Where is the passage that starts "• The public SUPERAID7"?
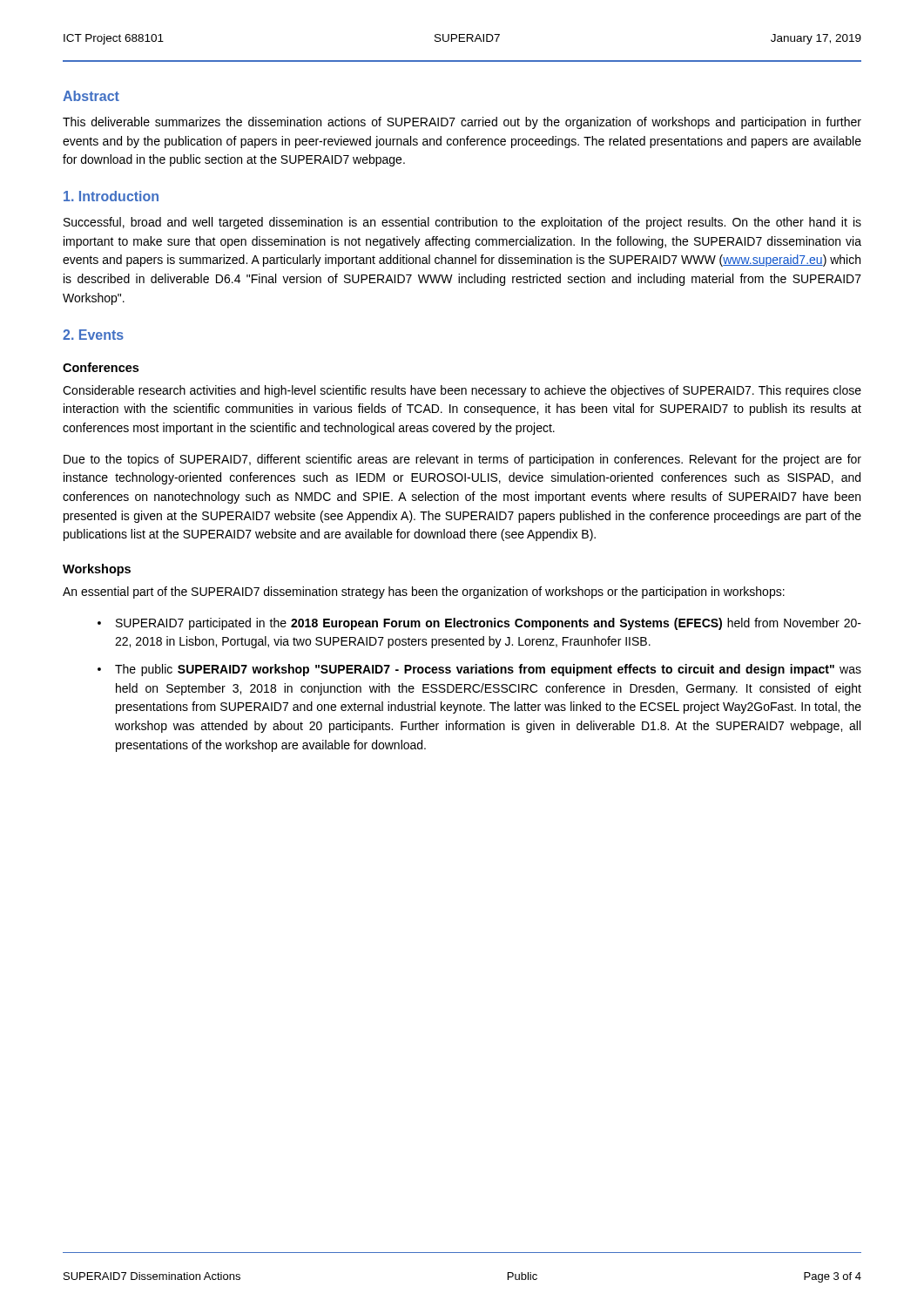Viewport: 924px width, 1307px height. click(474, 708)
